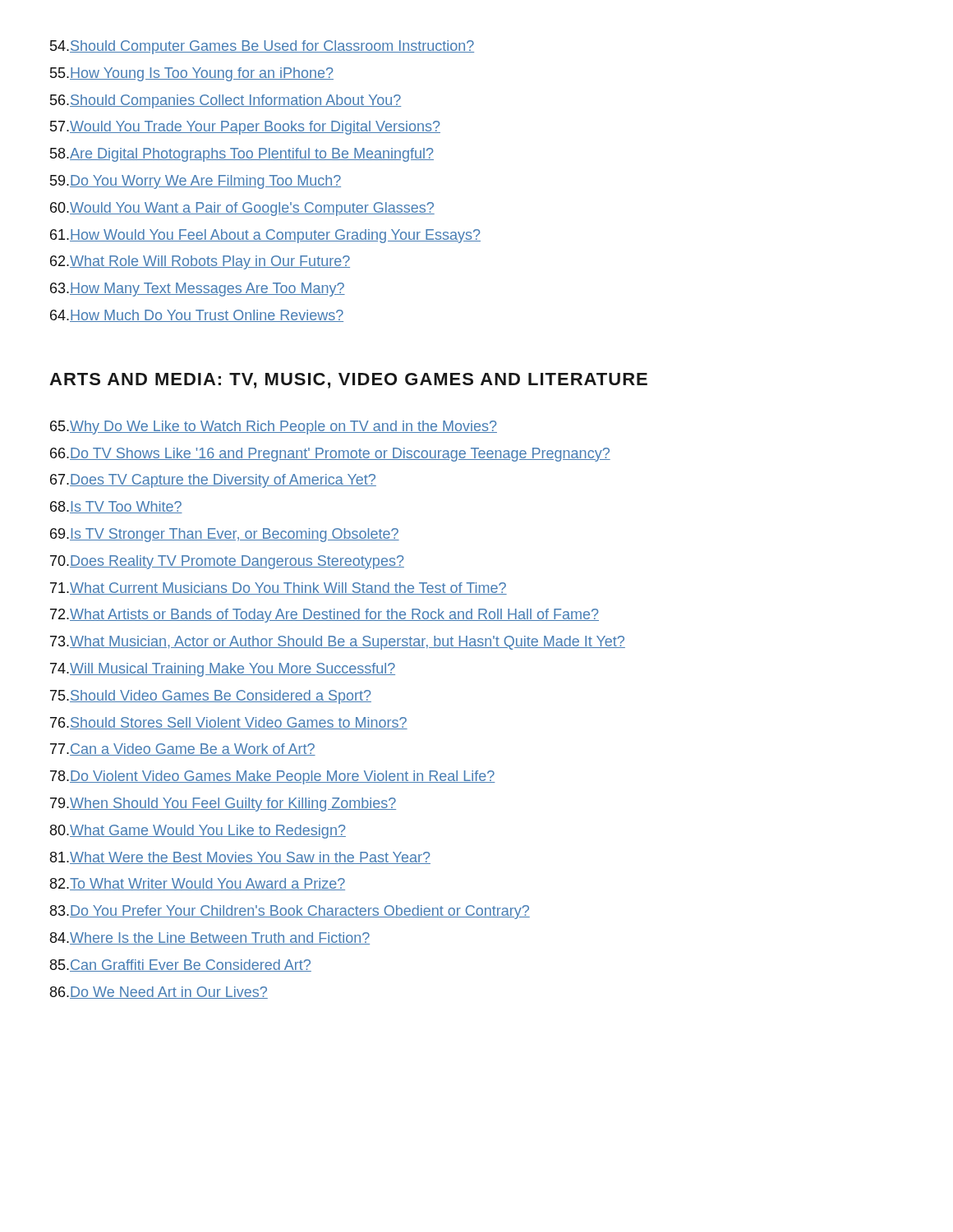Viewport: 953px width, 1232px height.
Task: Find the element starting "85.Can Graffiti Ever Be Considered Art?"
Action: 180,965
